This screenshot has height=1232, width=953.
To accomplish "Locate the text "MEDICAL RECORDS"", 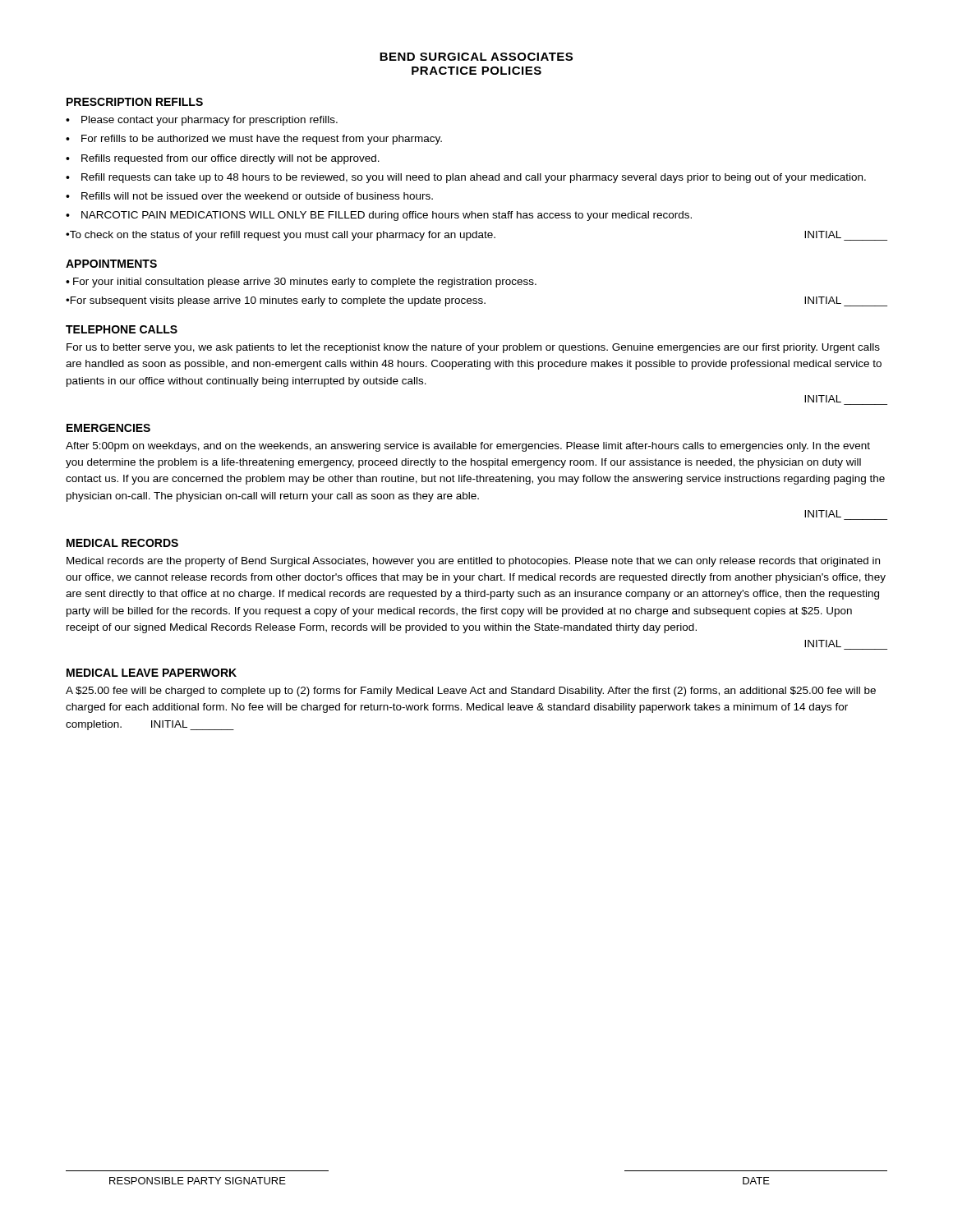I will [x=122, y=543].
